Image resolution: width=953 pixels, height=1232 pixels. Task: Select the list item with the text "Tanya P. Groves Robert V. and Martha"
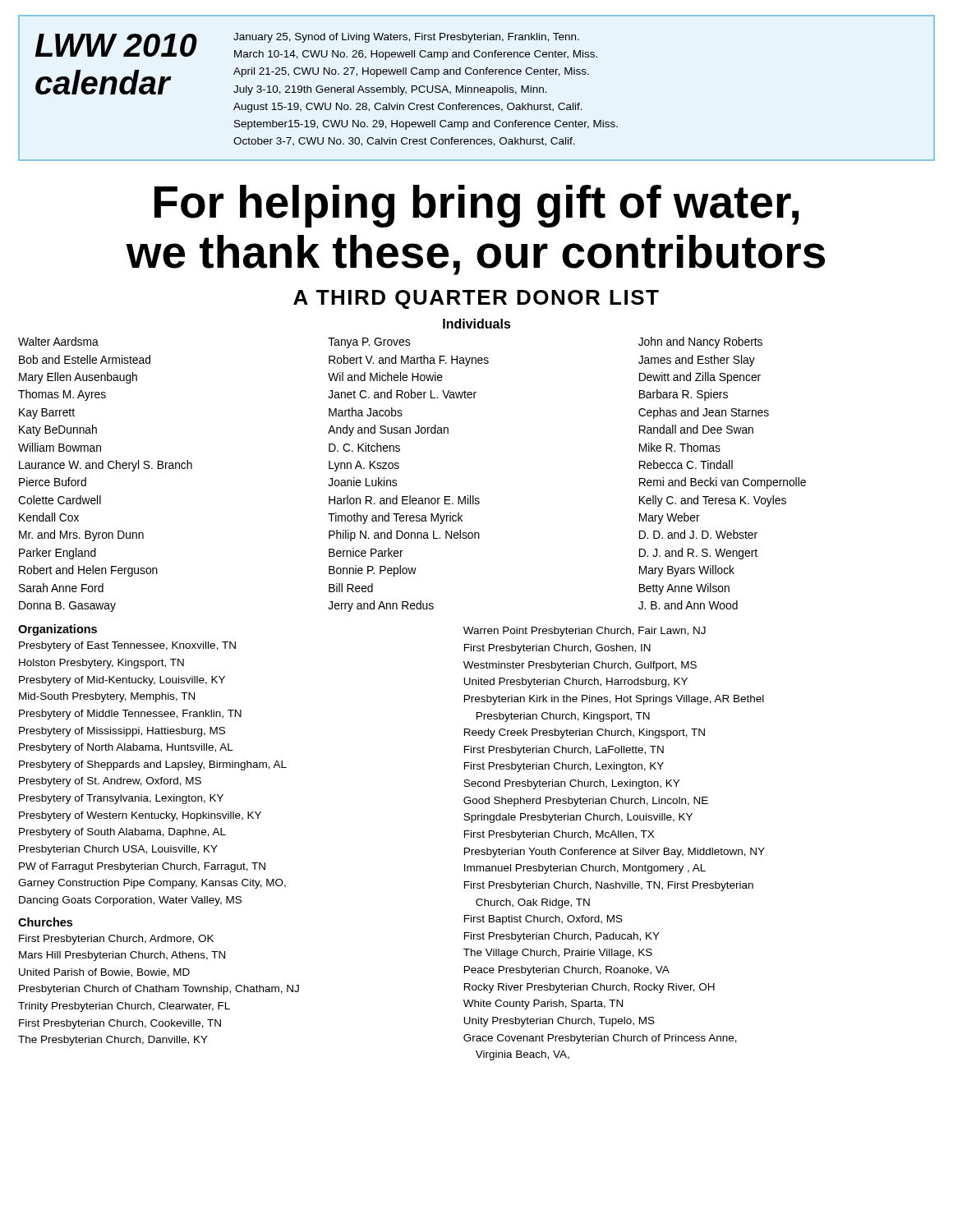click(369, 343)
